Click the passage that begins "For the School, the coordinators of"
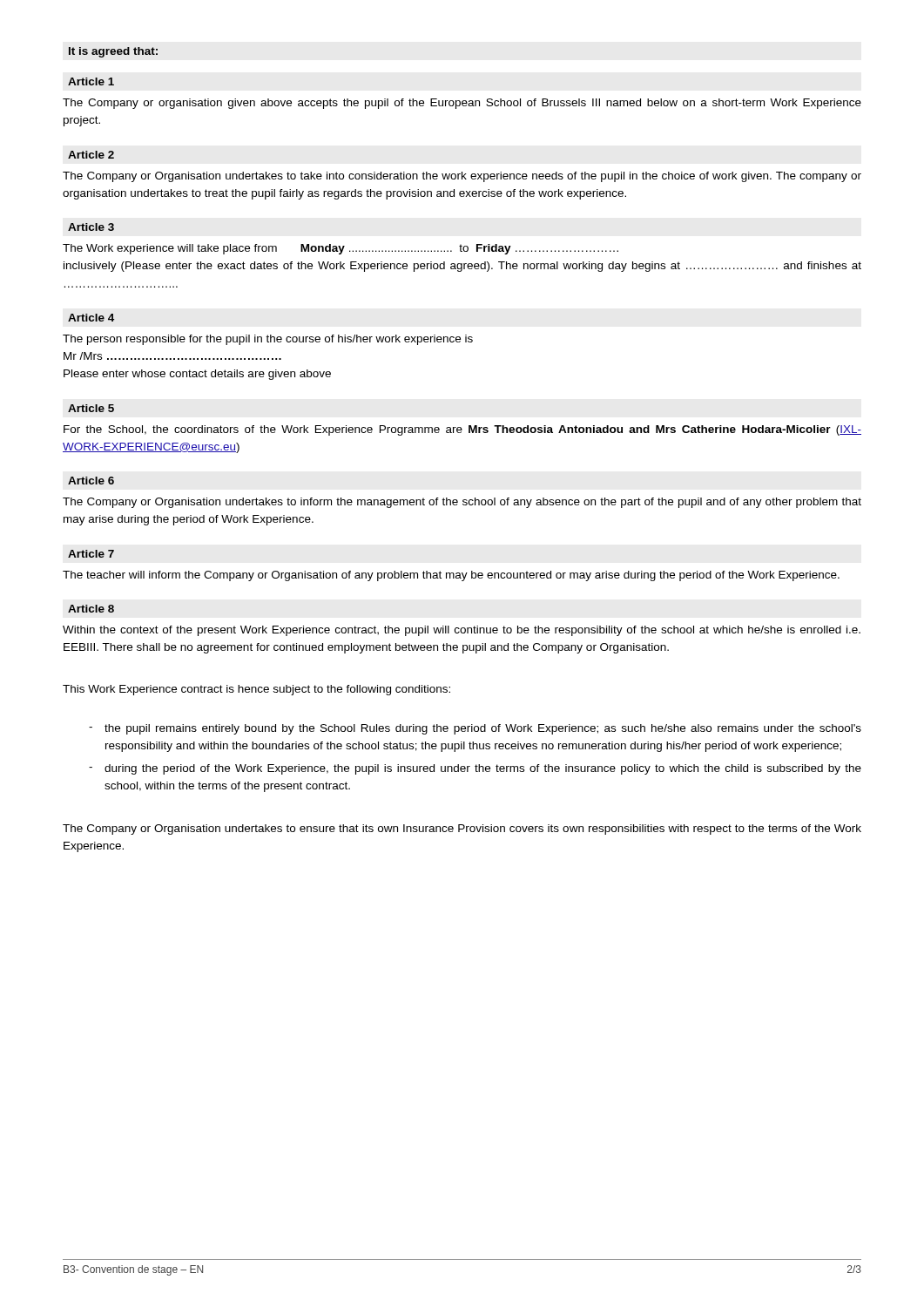This screenshot has height=1307, width=924. (x=462, y=438)
